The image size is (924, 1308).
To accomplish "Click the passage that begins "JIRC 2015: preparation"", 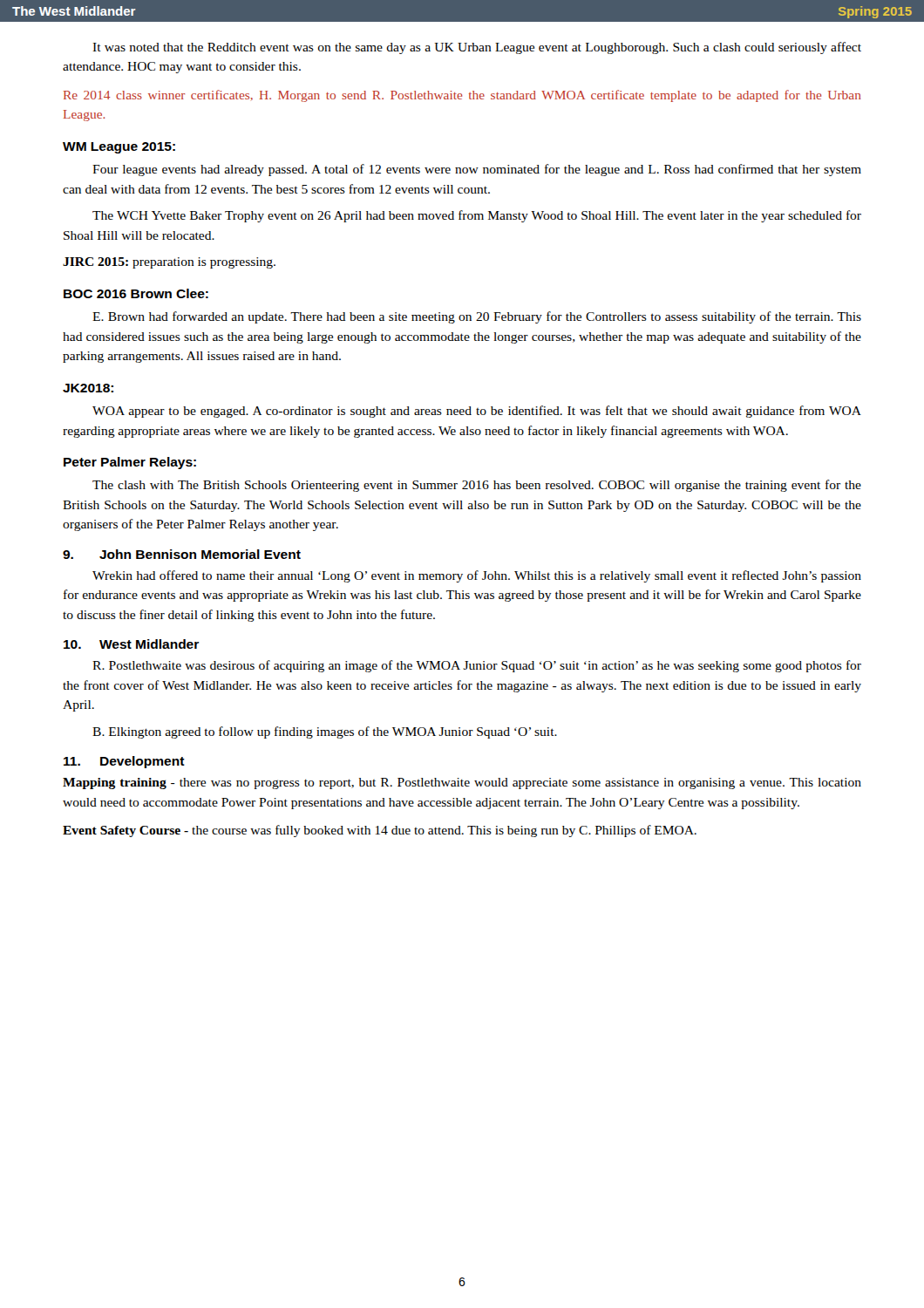I will (169, 263).
